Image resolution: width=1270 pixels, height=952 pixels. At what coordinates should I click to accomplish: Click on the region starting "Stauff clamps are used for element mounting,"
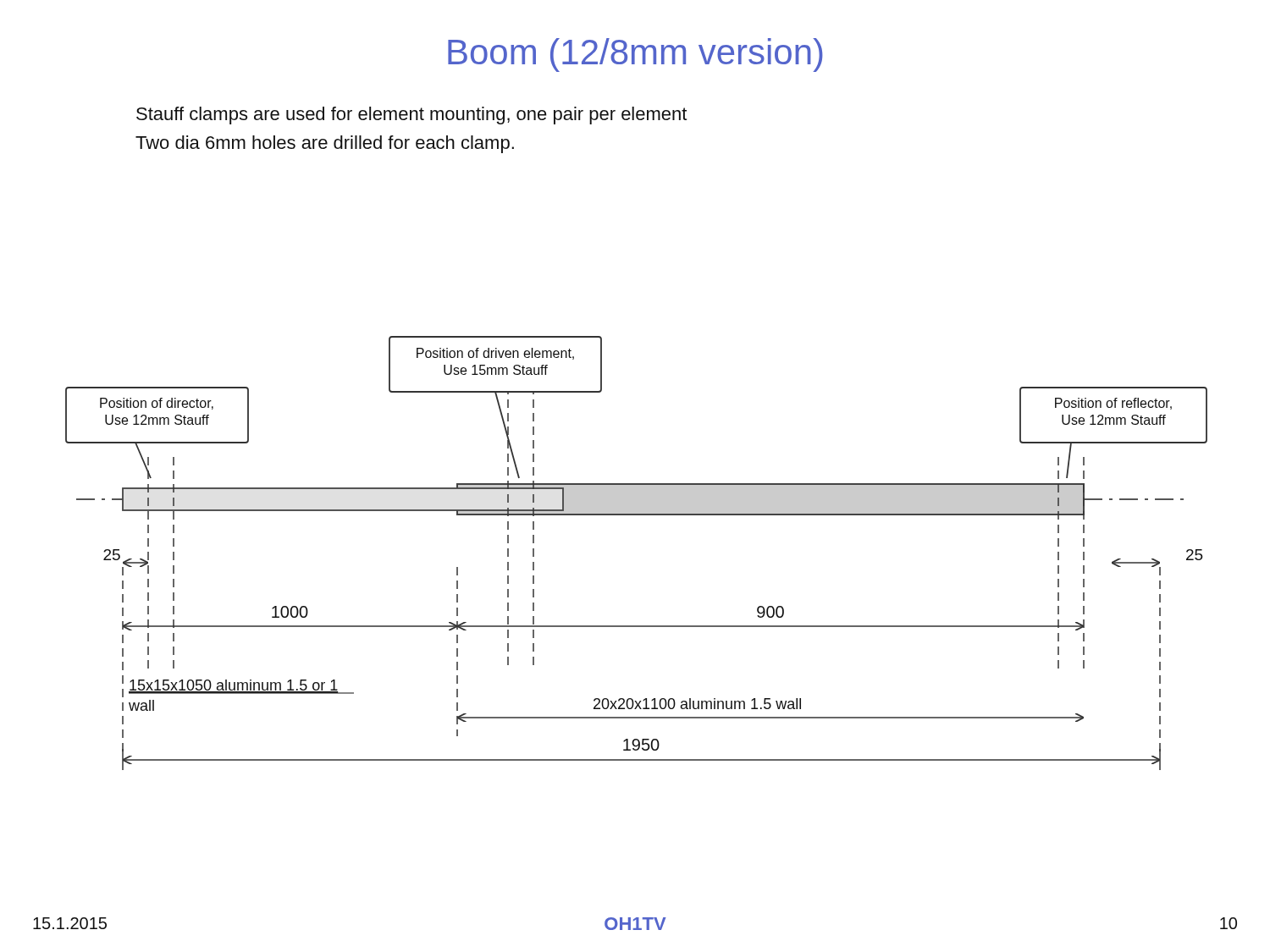pos(411,128)
